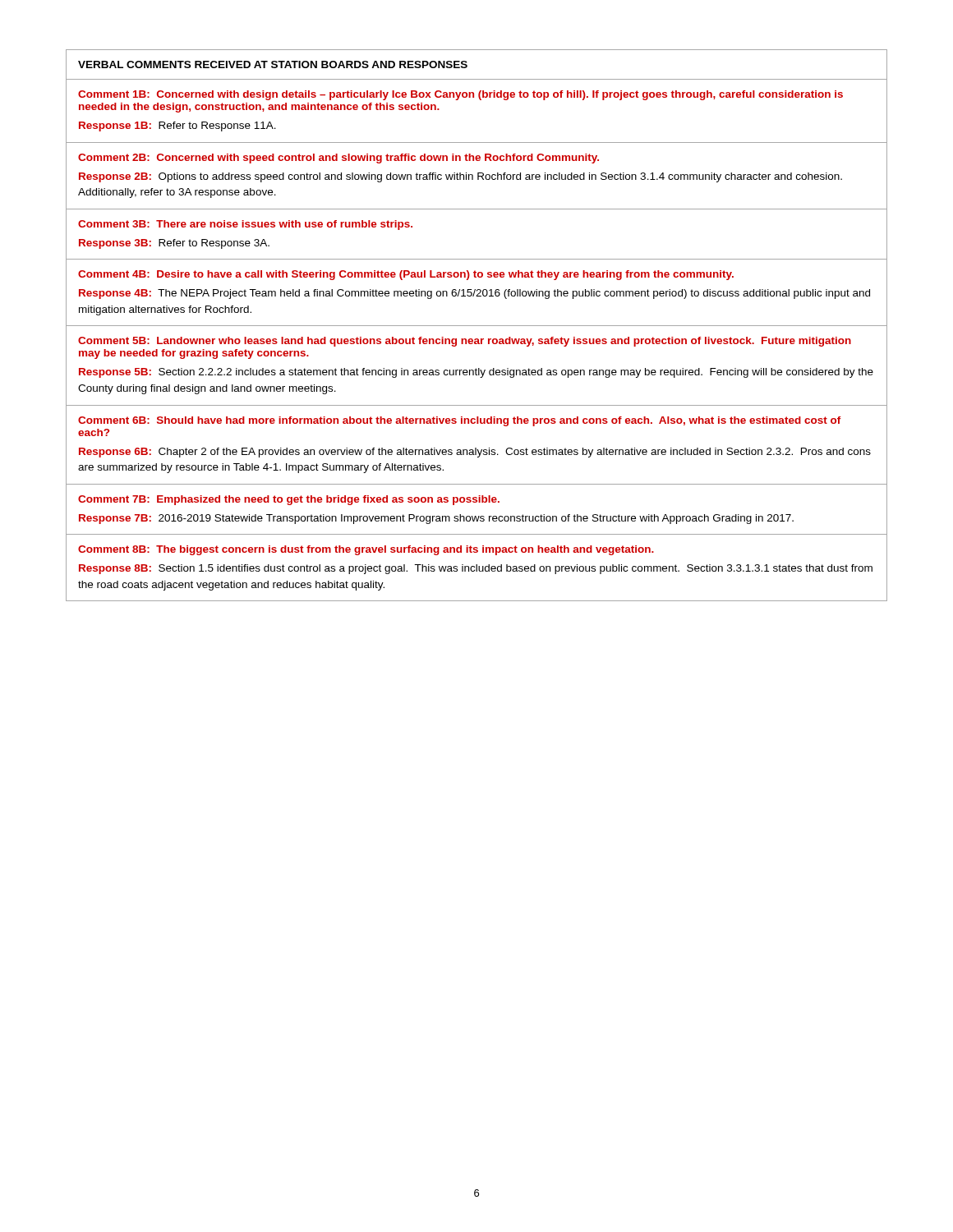Locate the block of text that opens with "Comment 8B: The biggest"

point(476,568)
